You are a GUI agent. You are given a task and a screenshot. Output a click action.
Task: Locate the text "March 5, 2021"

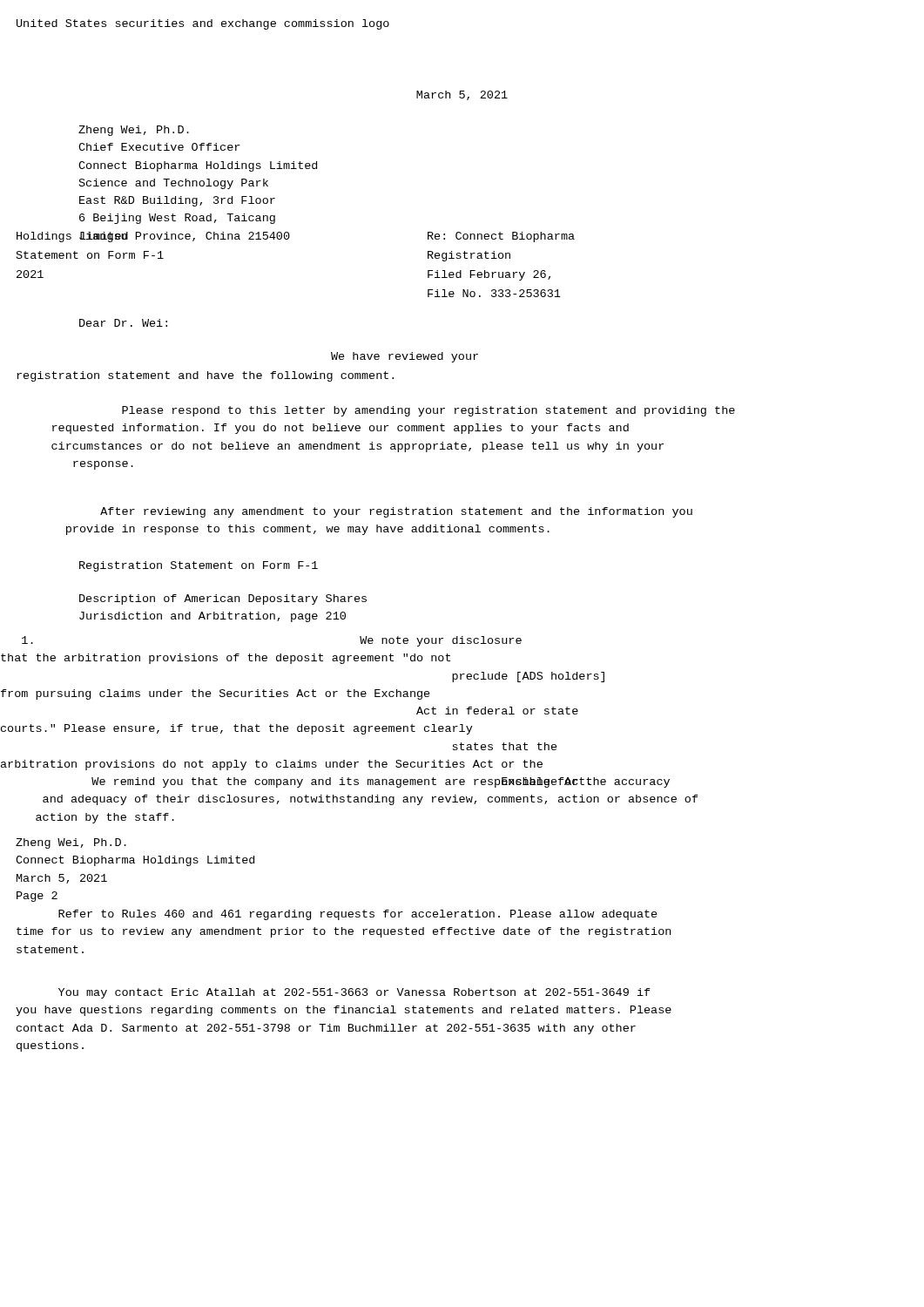[x=462, y=95]
